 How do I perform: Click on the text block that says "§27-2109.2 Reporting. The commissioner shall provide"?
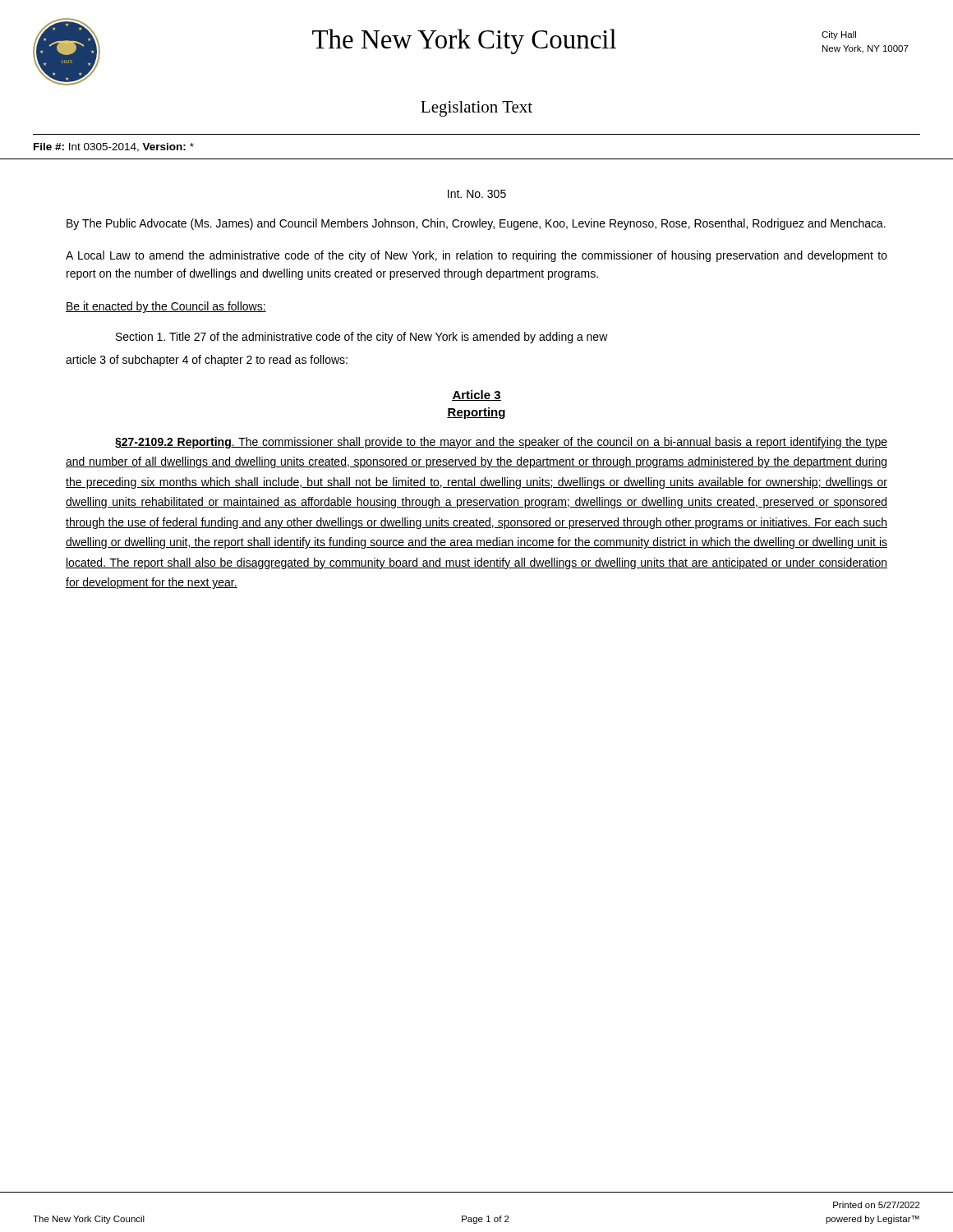476,512
